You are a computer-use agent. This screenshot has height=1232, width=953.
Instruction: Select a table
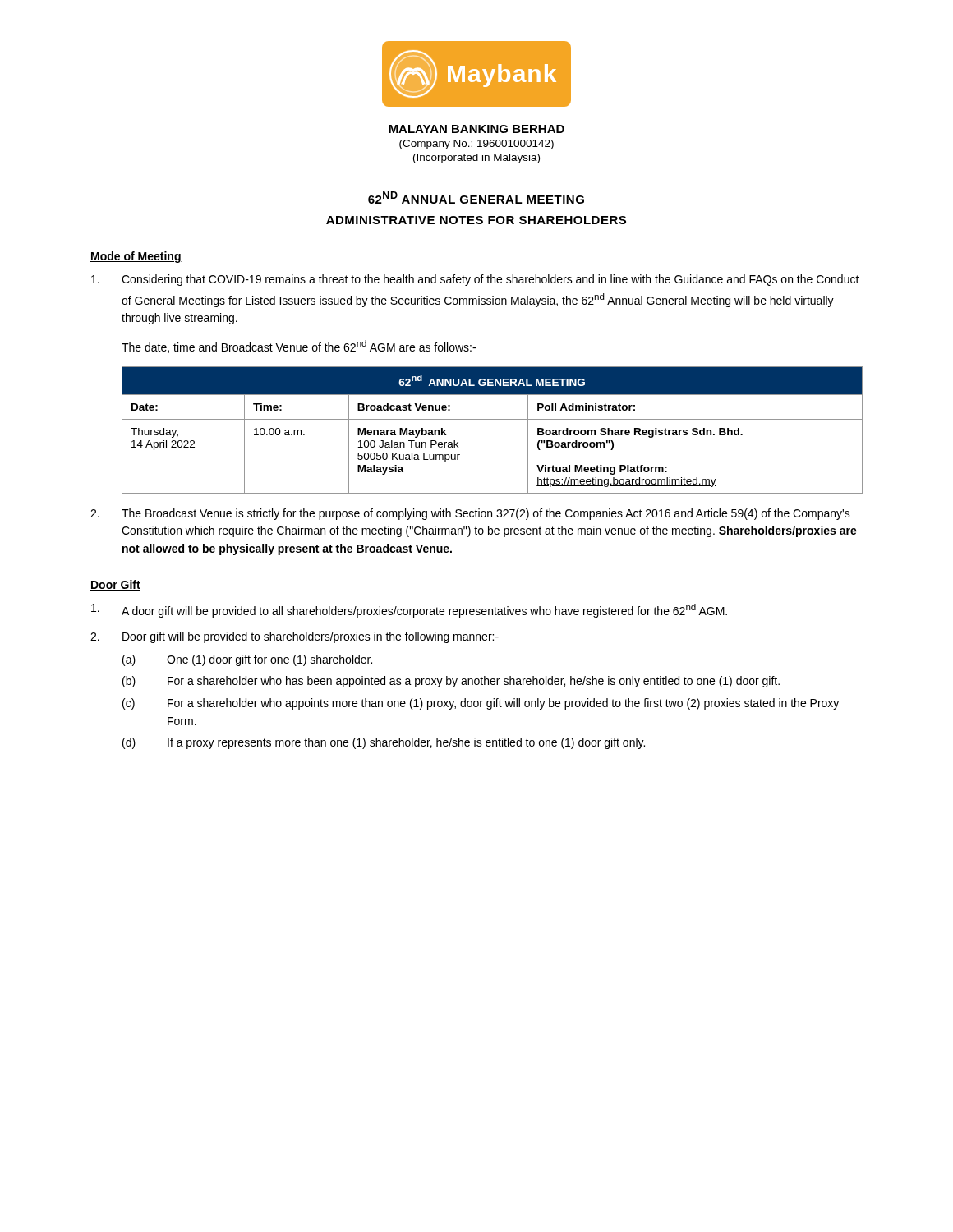point(492,430)
